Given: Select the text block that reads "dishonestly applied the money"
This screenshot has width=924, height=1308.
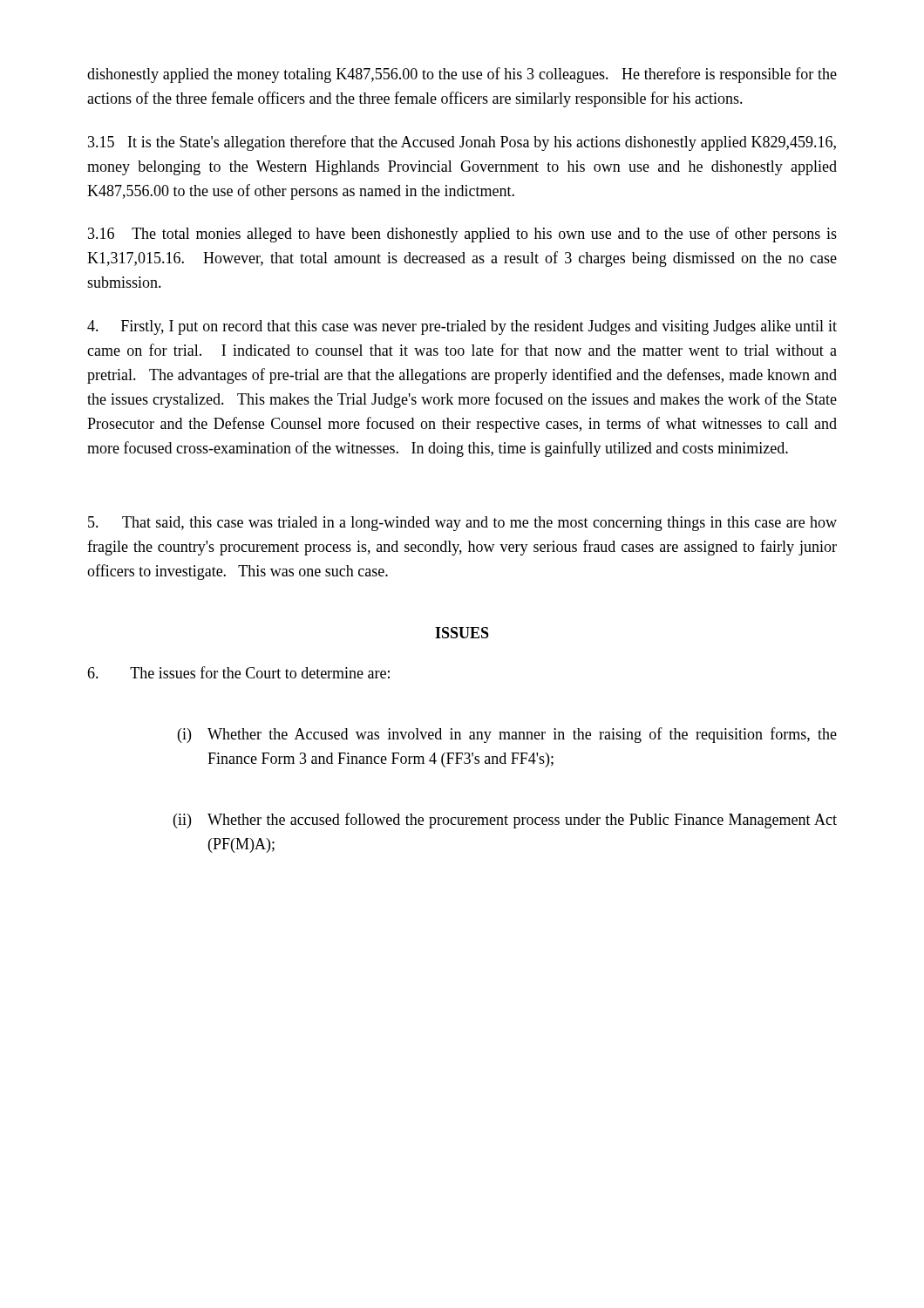Looking at the screenshot, I should coord(462,86).
